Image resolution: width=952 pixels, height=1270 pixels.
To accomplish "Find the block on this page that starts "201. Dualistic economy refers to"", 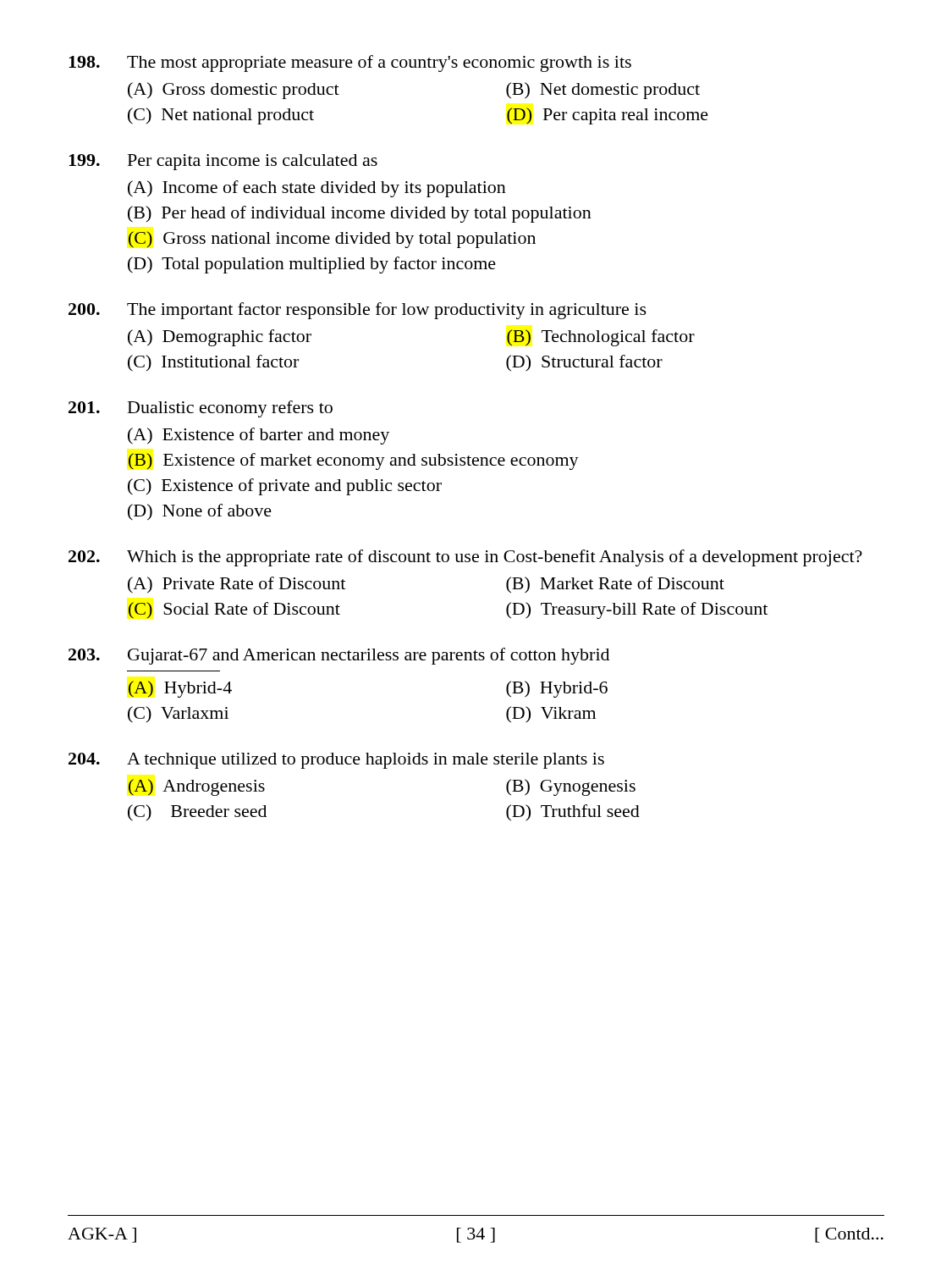I will (476, 459).
